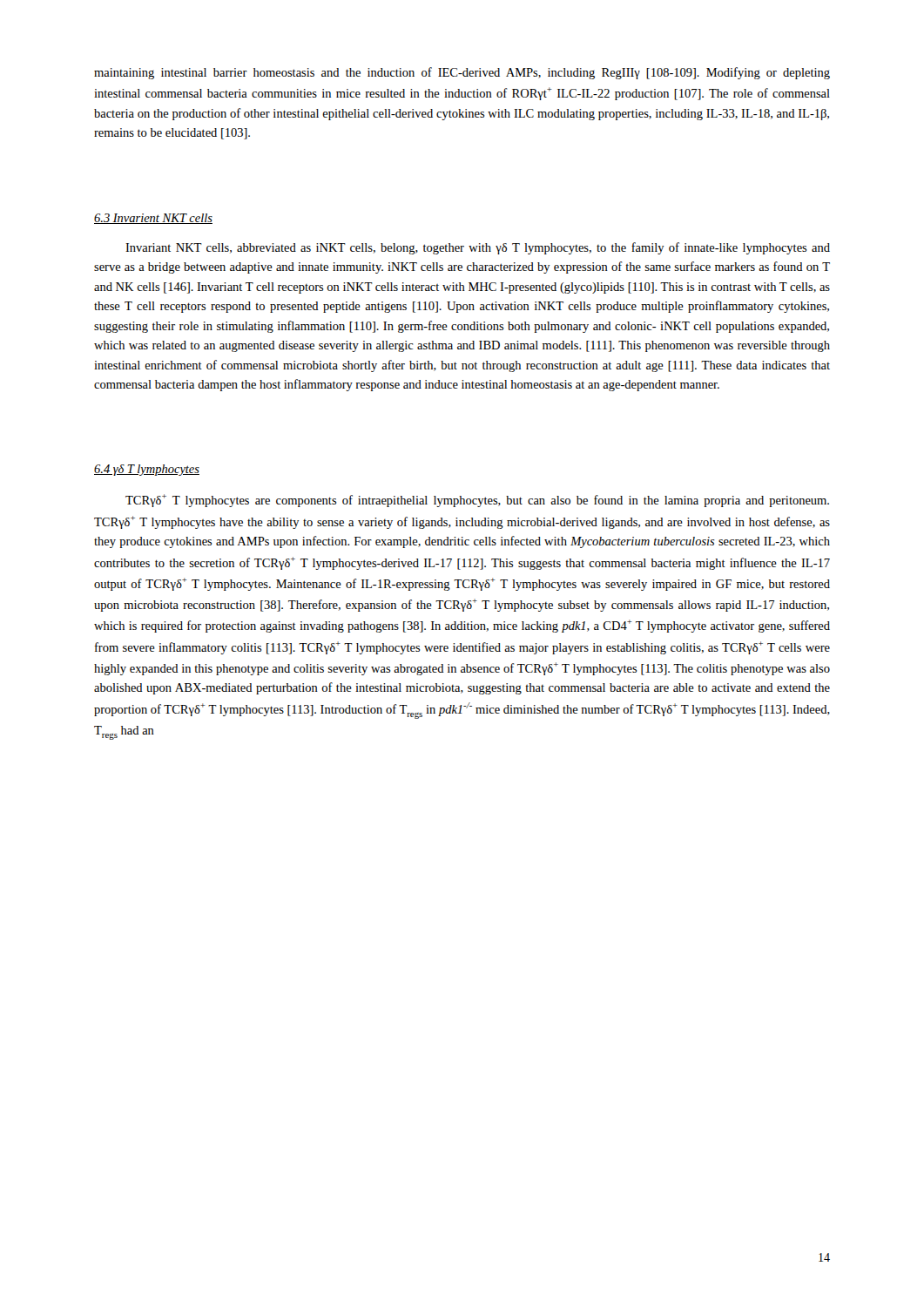Select the text block starting "TCRγδ+ T lymphocytes are"
The height and width of the screenshot is (1307, 924).
point(462,615)
